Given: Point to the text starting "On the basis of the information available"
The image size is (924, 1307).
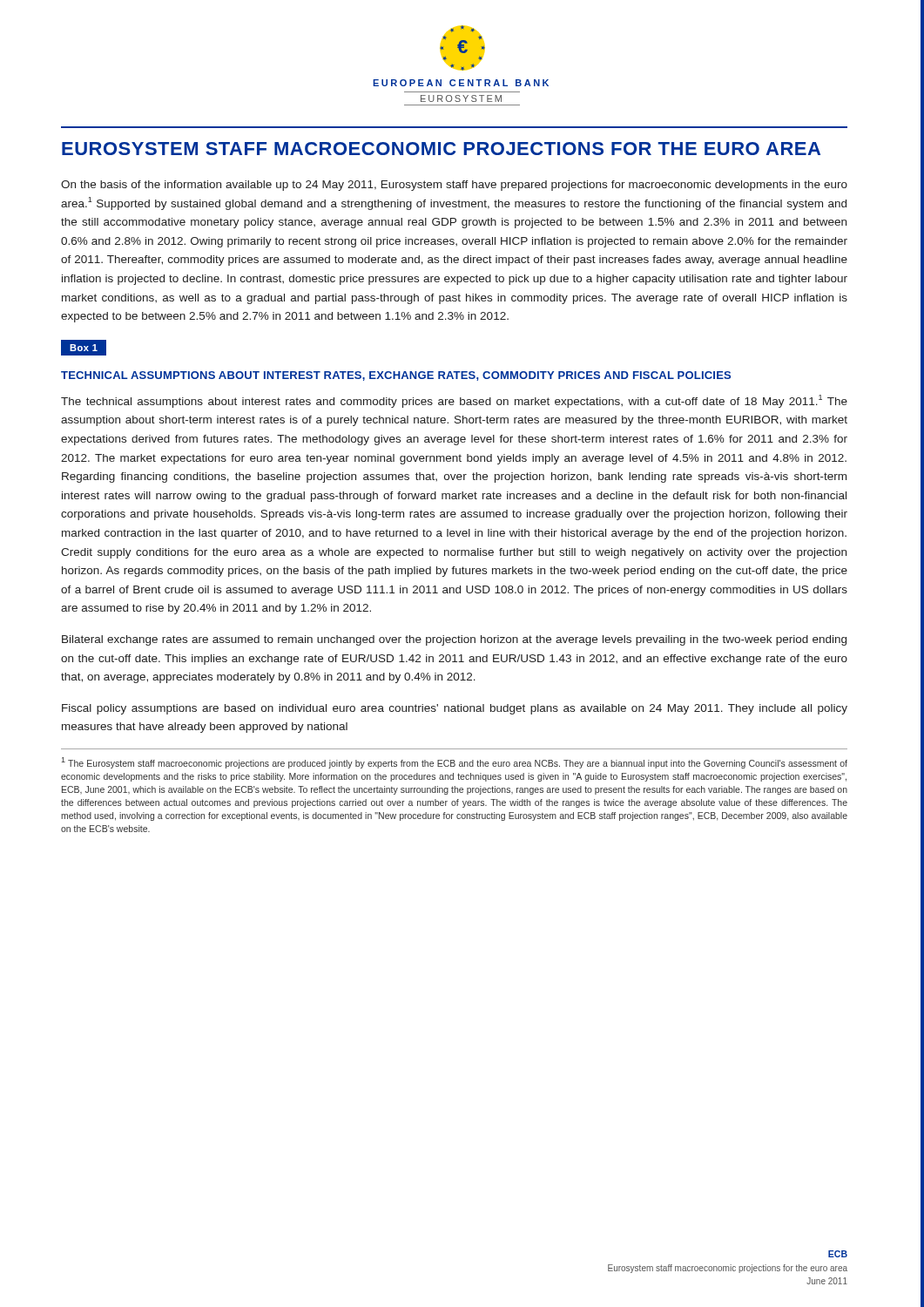Looking at the screenshot, I should pyautogui.click(x=454, y=250).
